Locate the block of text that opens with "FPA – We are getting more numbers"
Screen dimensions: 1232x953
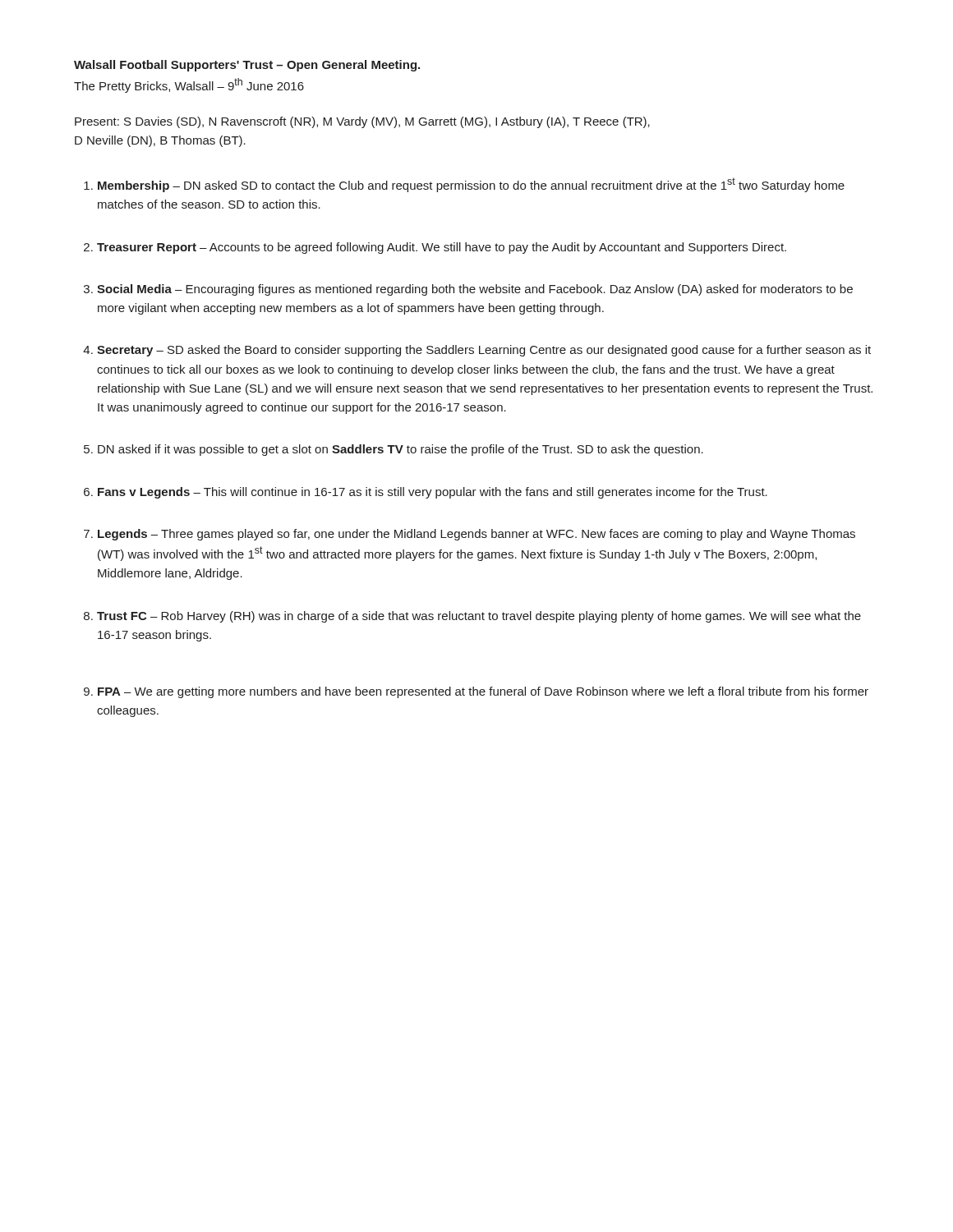(x=483, y=701)
